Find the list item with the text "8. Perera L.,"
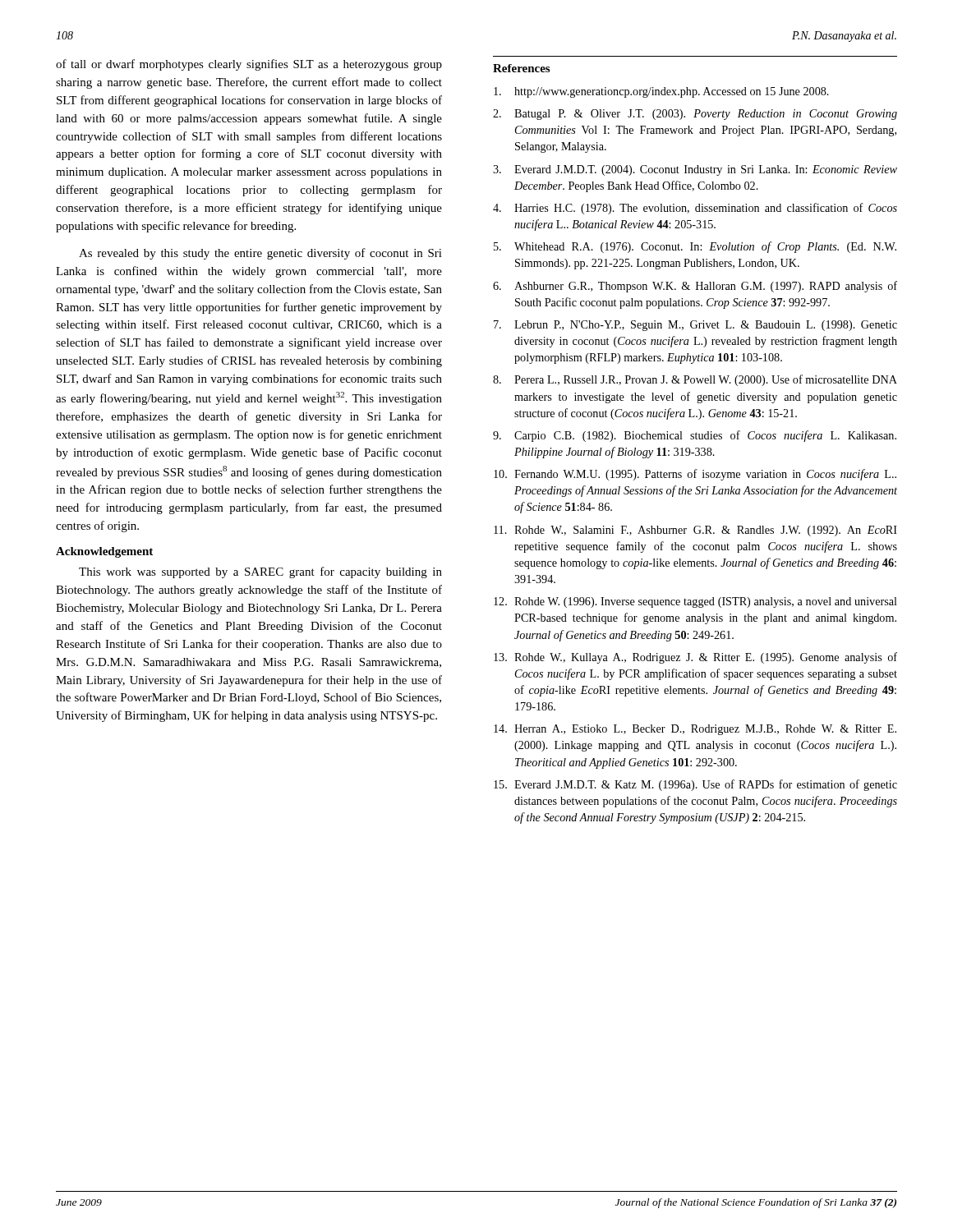The width and height of the screenshot is (953, 1232). coord(695,396)
